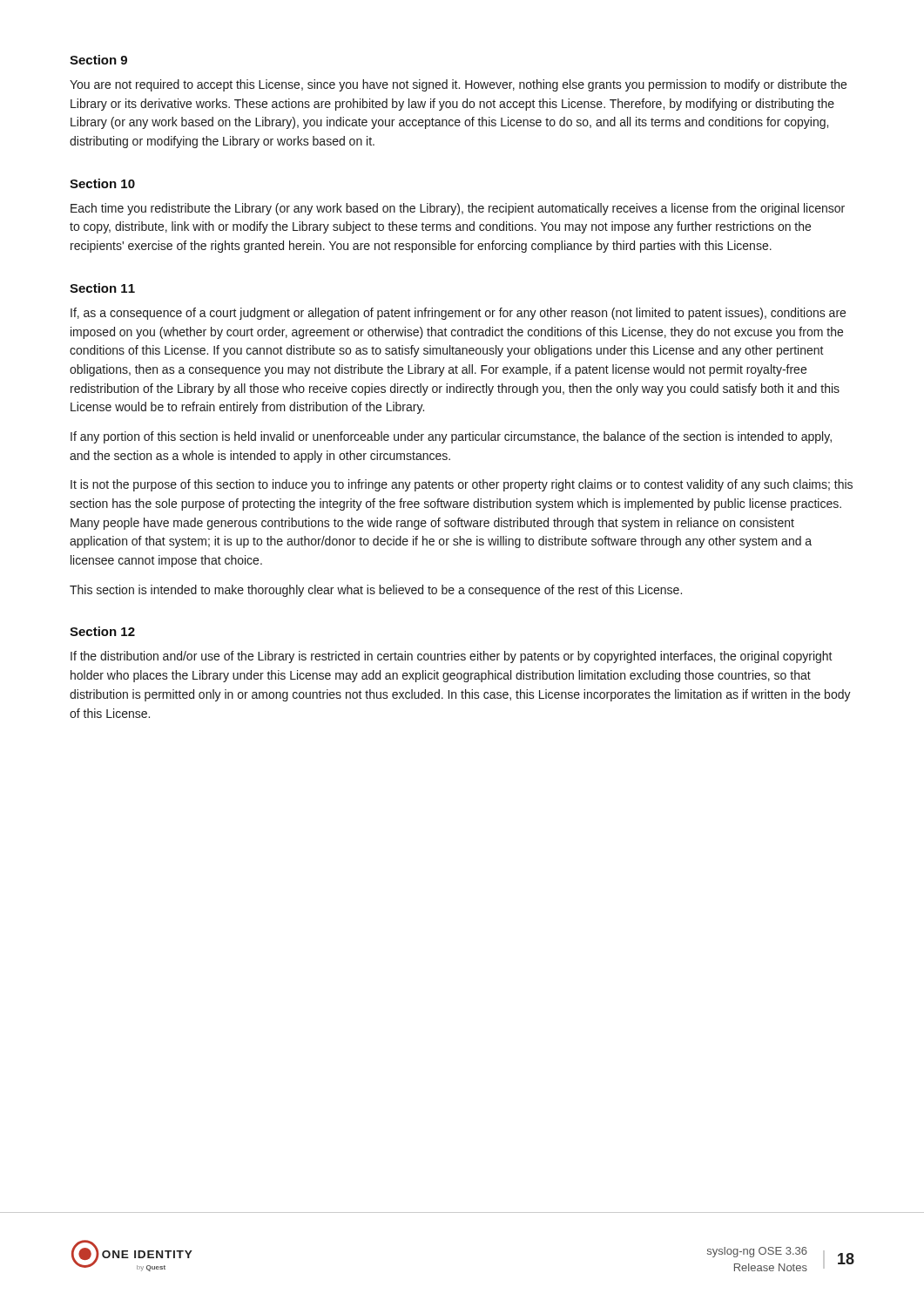Image resolution: width=924 pixels, height=1307 pixels.
Task: Click on the text block containing "You are not required to accept this License,"
Action: point(458,113)
